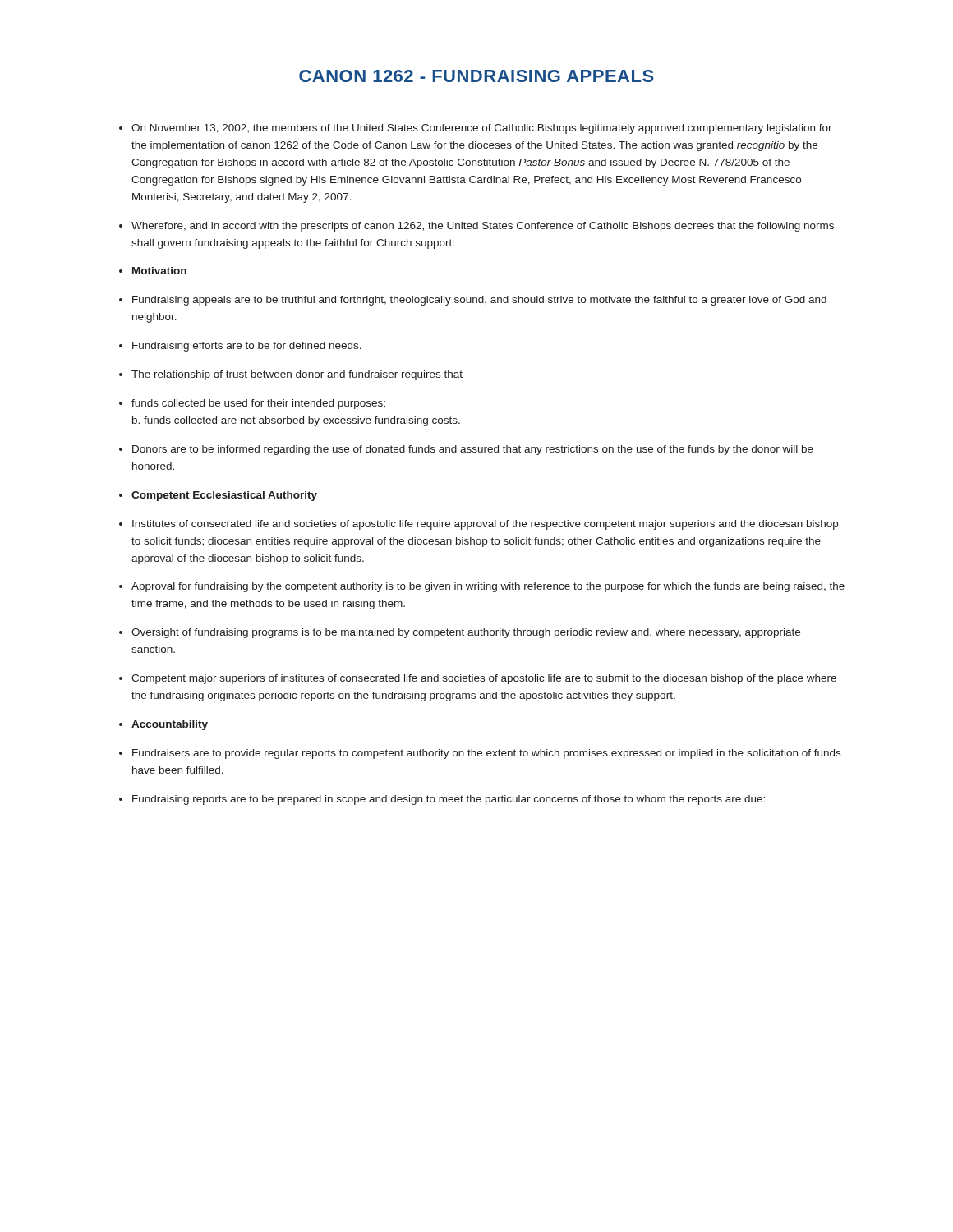Find the list item that reads "The relationship of trust between"
Screen dimensions: 1232x953
pyautogui.click(x=297, y=374)
